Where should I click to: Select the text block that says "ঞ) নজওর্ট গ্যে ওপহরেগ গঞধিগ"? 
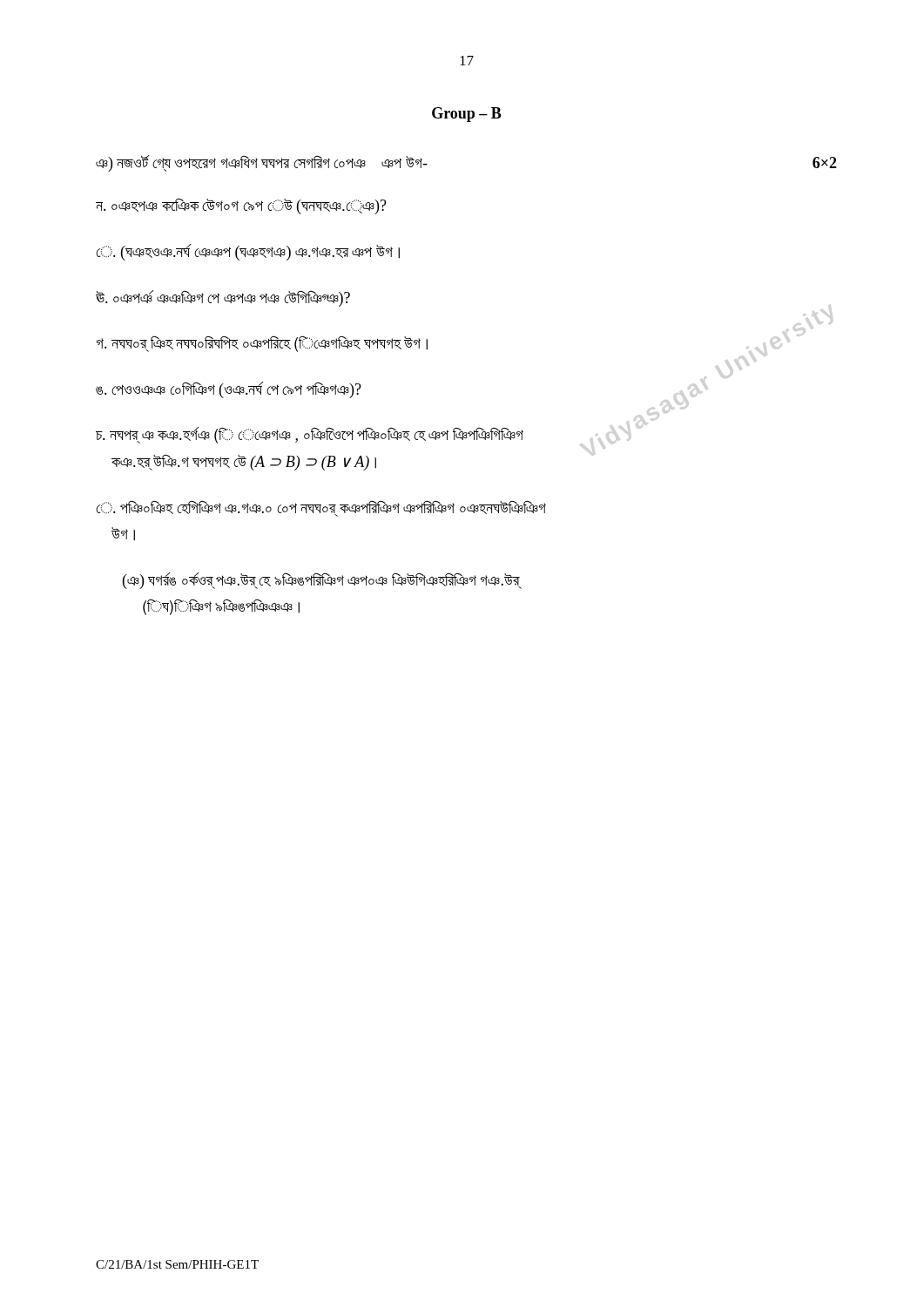coord(274,163)
